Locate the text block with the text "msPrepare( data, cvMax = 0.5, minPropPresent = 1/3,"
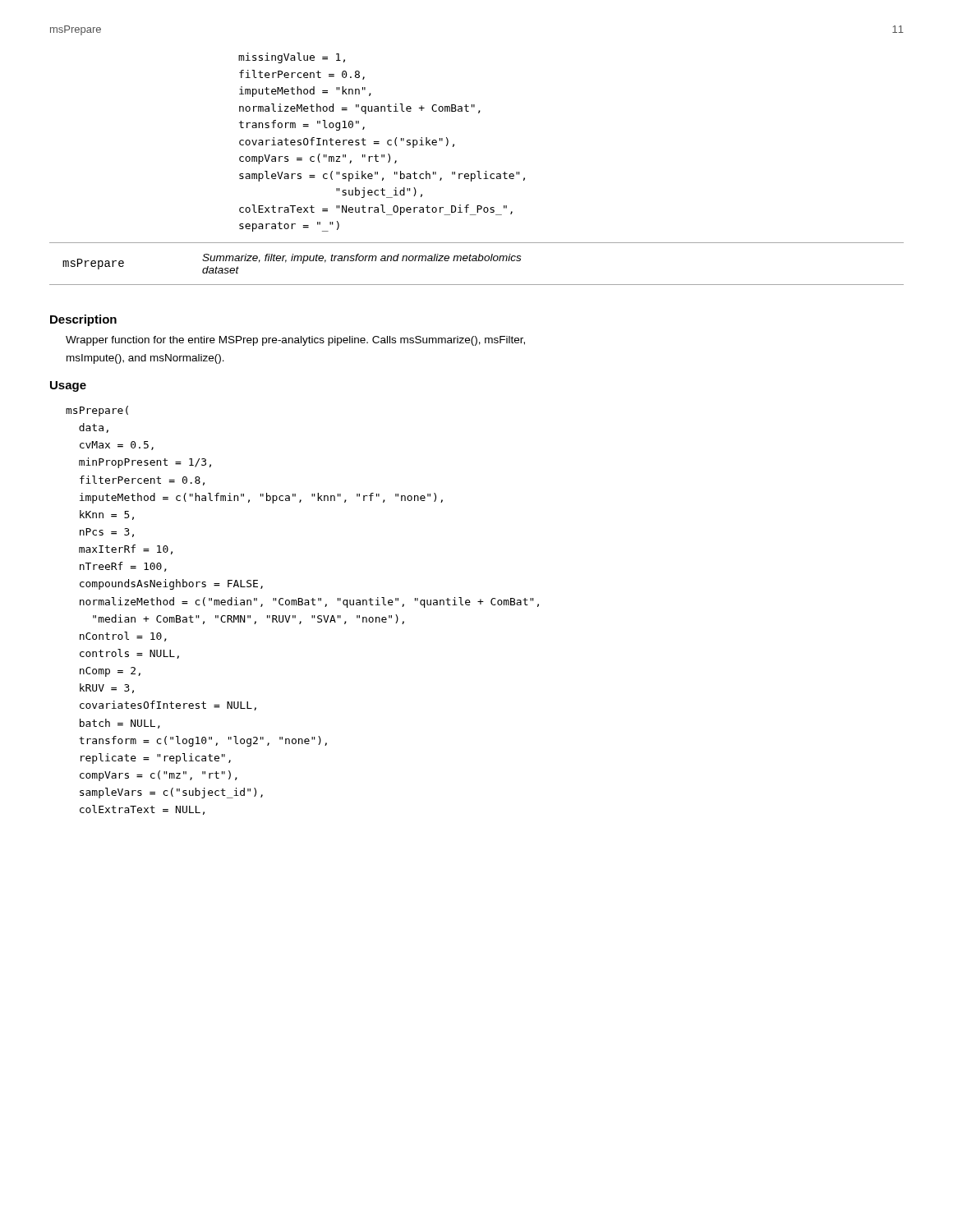This screenshot has width=953, height=1232. pyautogui.click(x=304, y=610)
